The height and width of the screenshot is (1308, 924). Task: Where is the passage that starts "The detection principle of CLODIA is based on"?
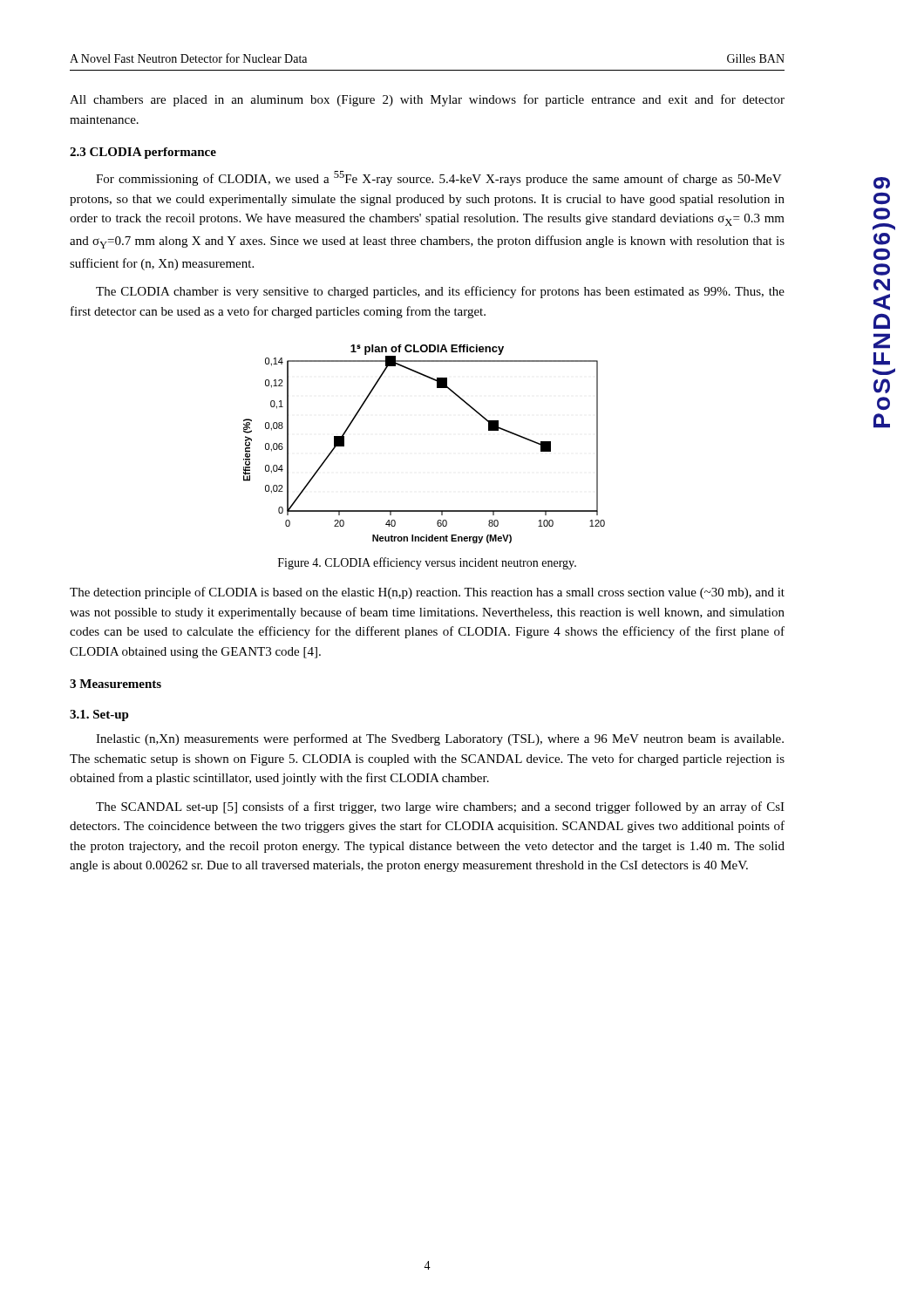tap(427, 622)
